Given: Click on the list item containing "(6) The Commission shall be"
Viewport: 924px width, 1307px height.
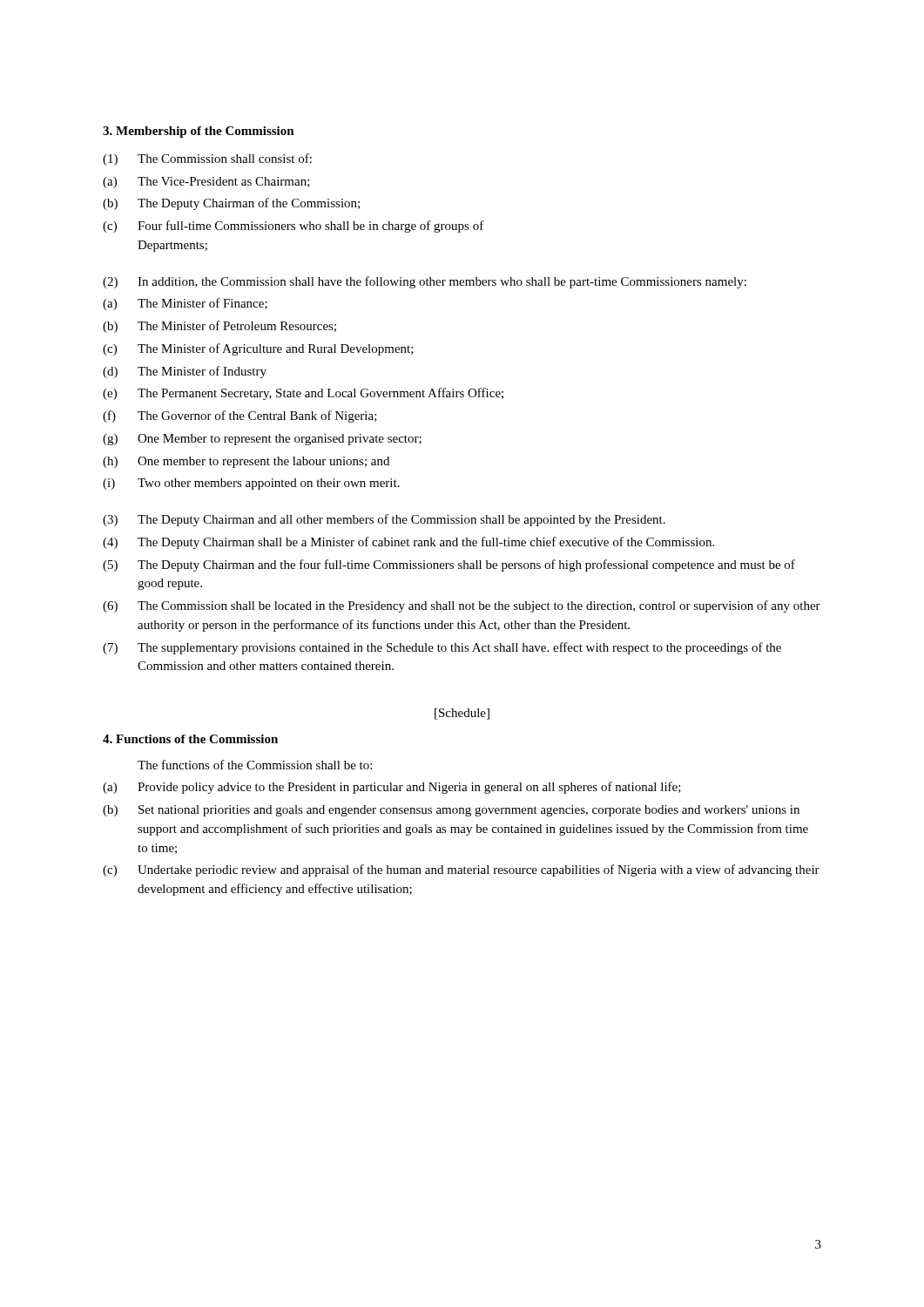Looking at the screenshot, I should (462, 616).
